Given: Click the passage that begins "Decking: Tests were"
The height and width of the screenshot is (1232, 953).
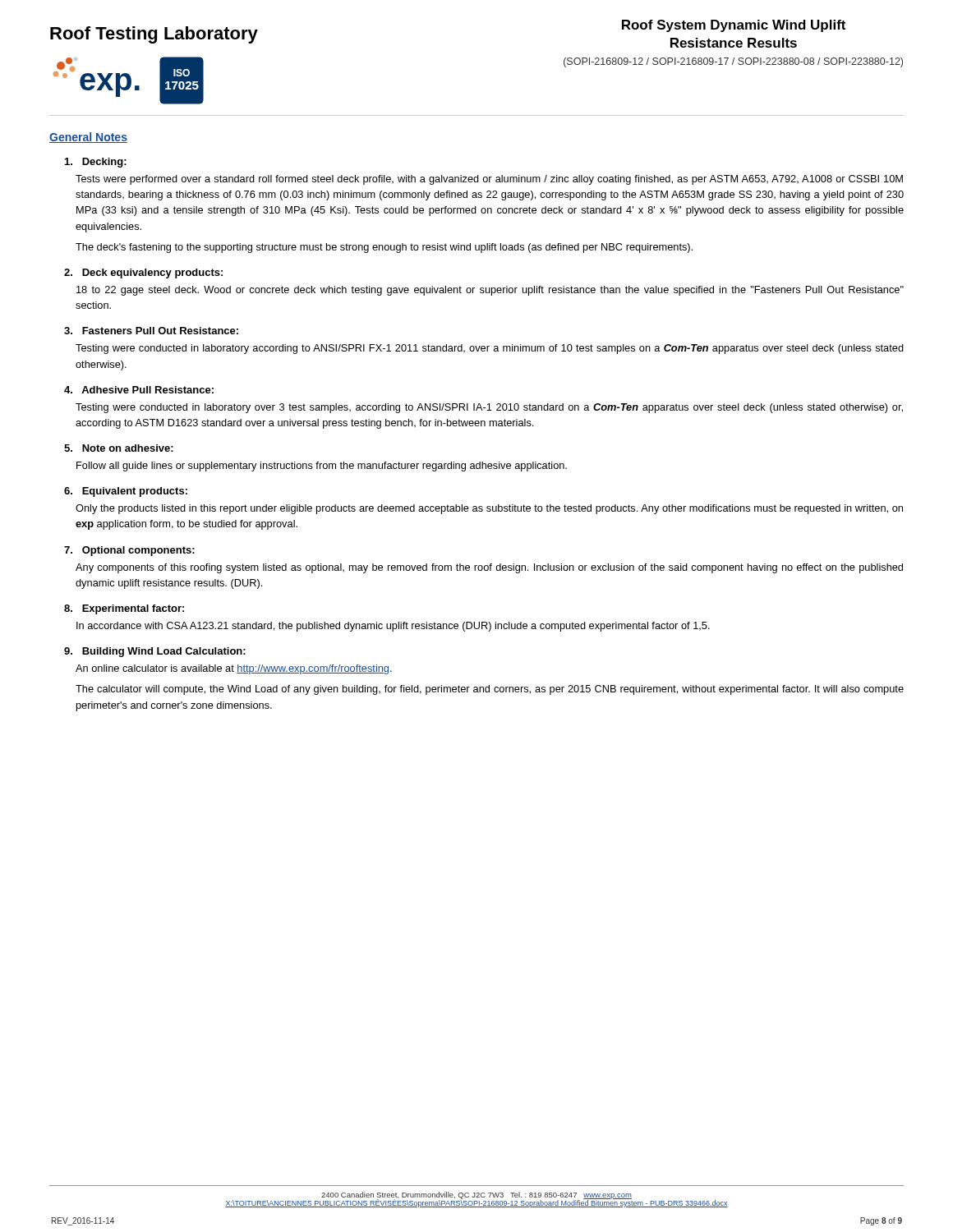Looking at the screenshot, I should [x=484, y=205].
